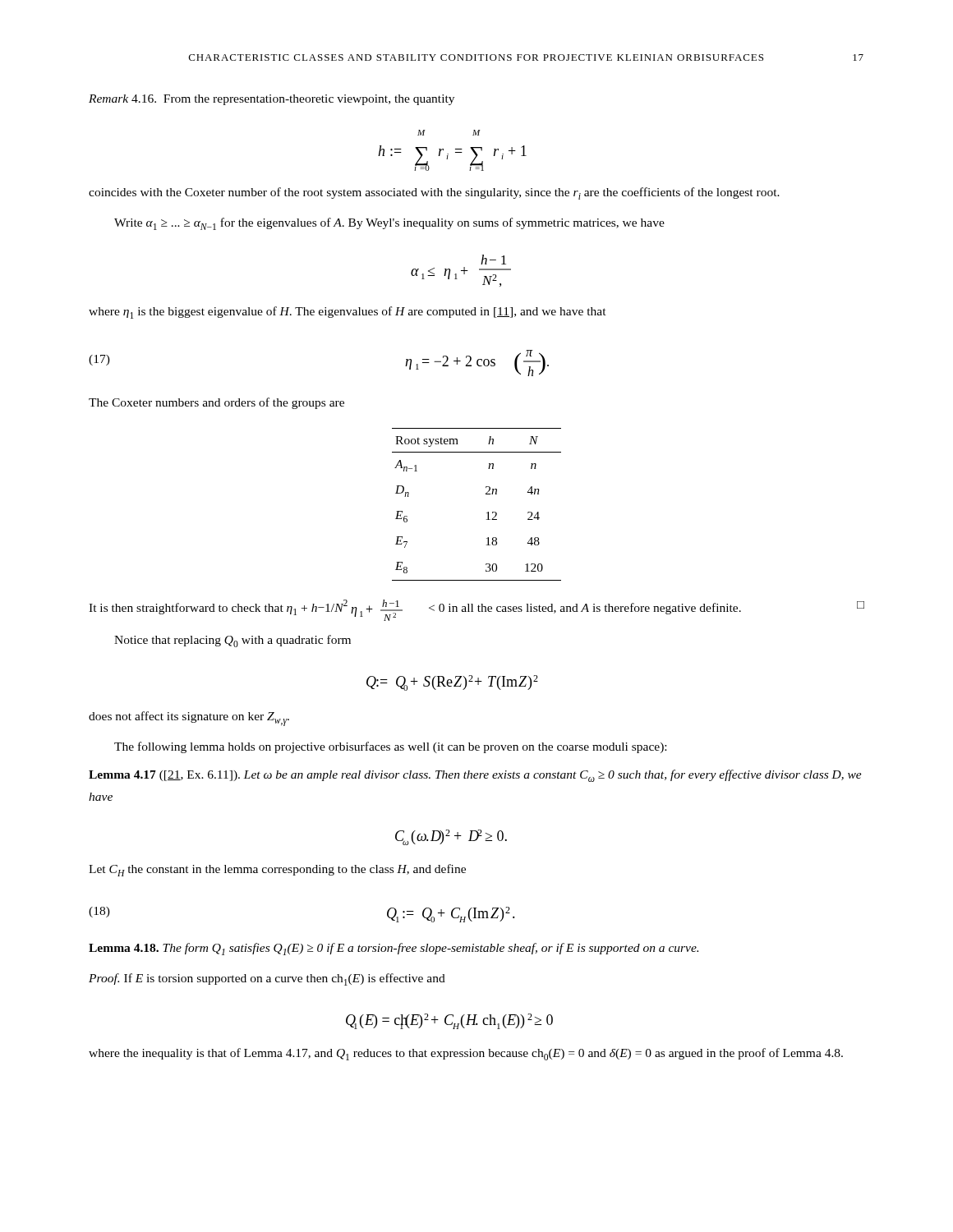
Task: Click on the passage starting "Lemma 4.18. The form Q1"
Action: coord(394,949)
